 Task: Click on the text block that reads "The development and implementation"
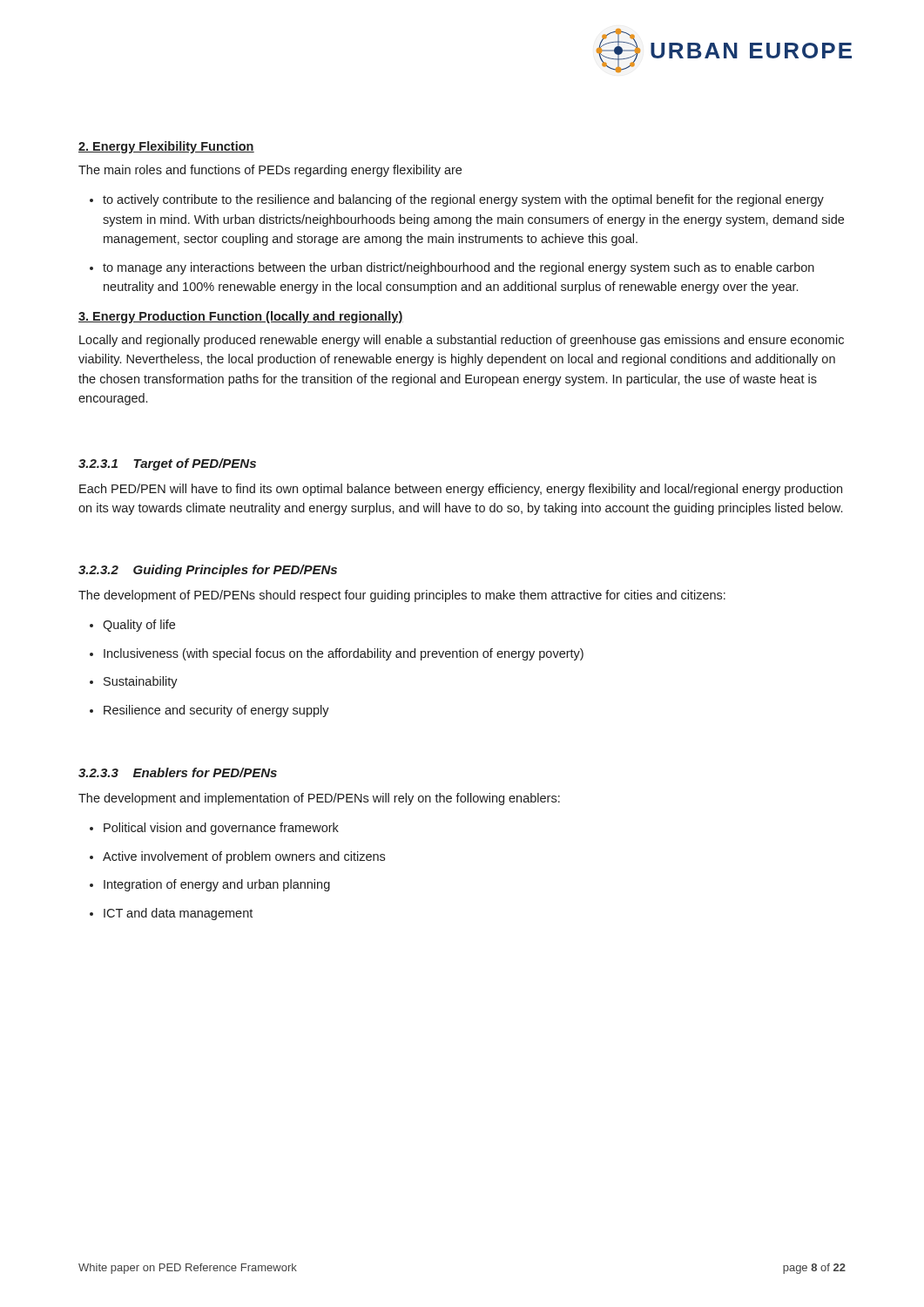coord(319,798)
